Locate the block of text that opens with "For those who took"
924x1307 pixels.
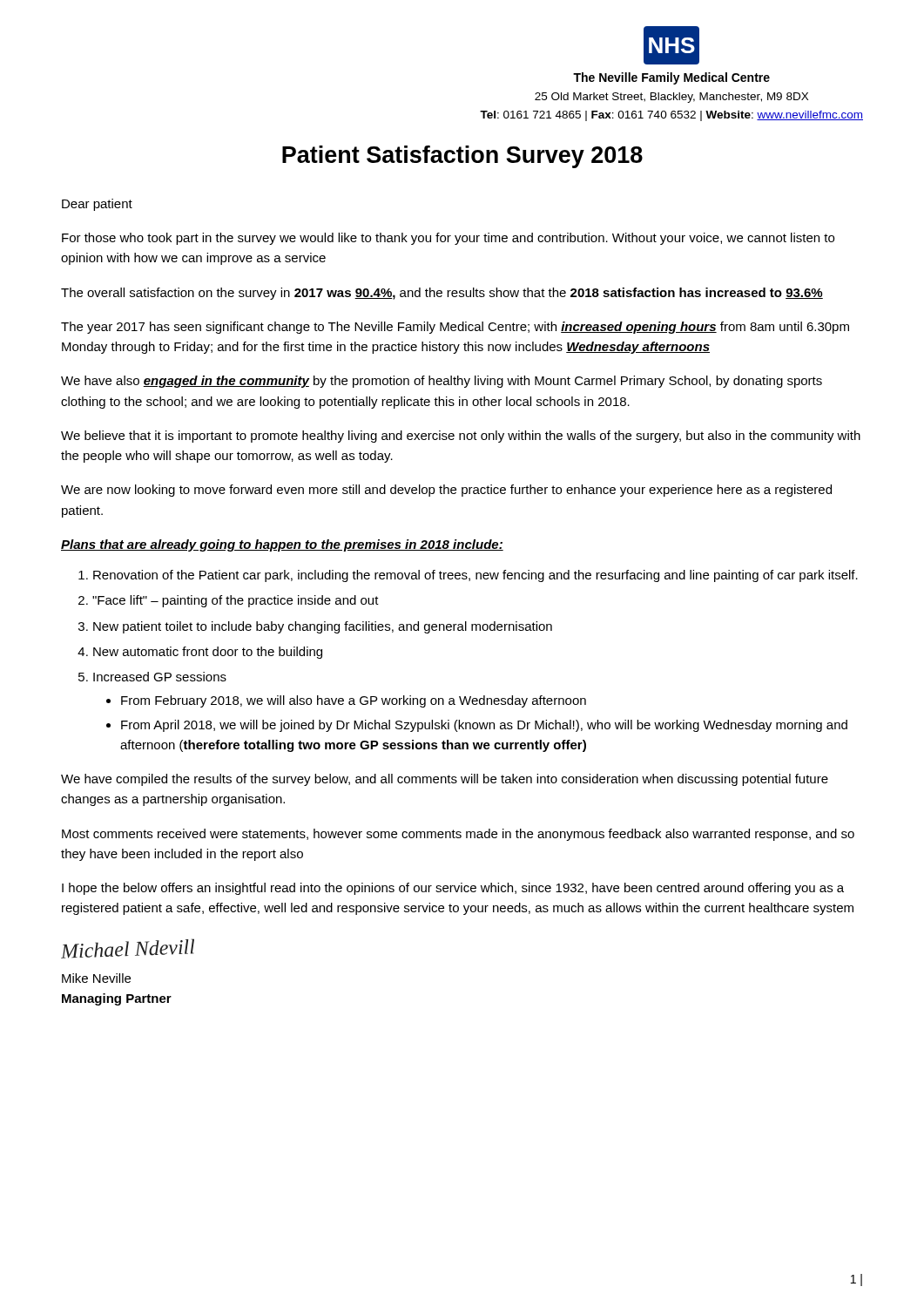pyautogui.click(x=448, y=248)
